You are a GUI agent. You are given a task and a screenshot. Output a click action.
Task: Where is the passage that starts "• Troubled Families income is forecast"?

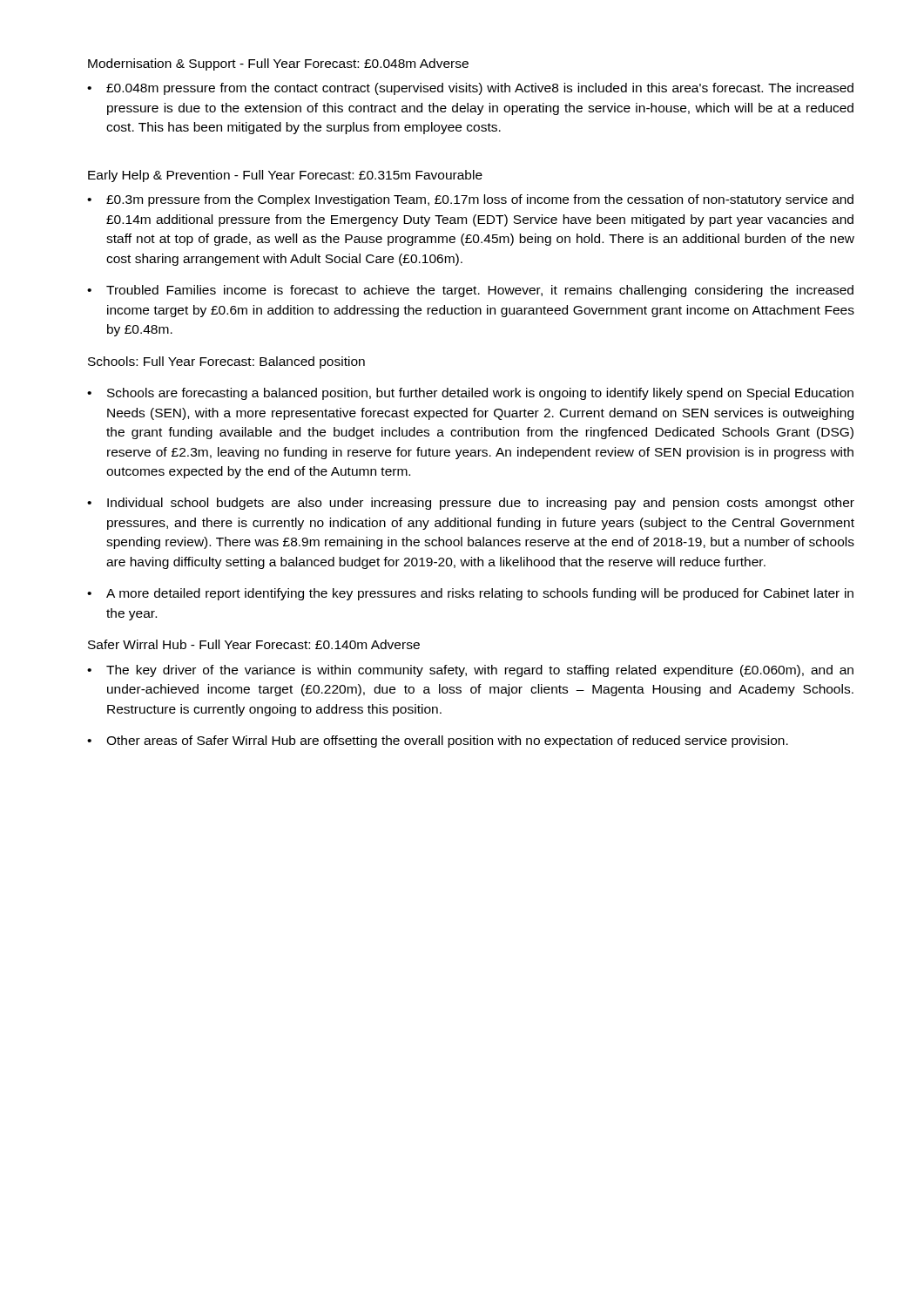click(x=471, y=310)
